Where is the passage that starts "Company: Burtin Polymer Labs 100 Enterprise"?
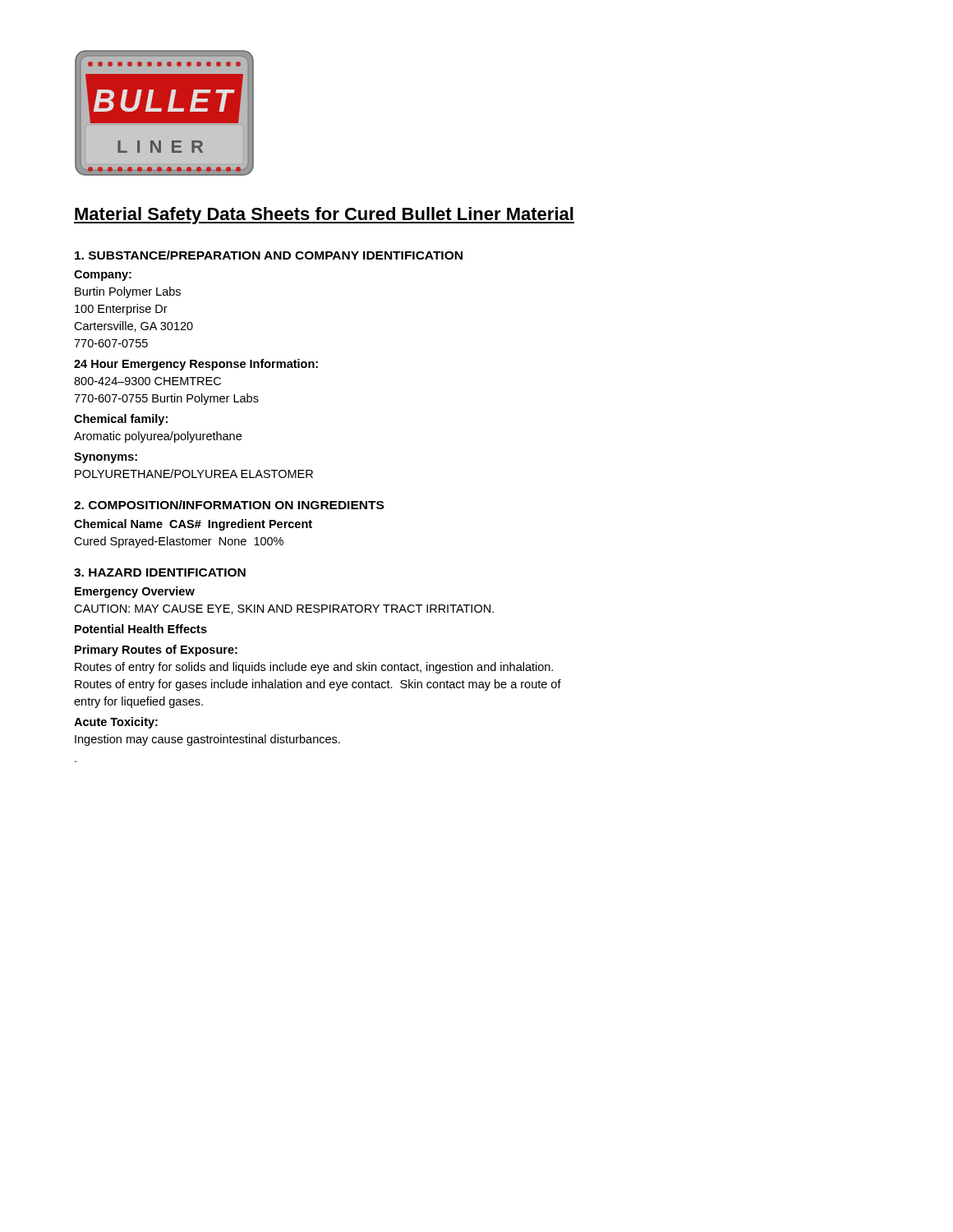Viewport: 953px width, 1232px height. click(x=103, y=276)
